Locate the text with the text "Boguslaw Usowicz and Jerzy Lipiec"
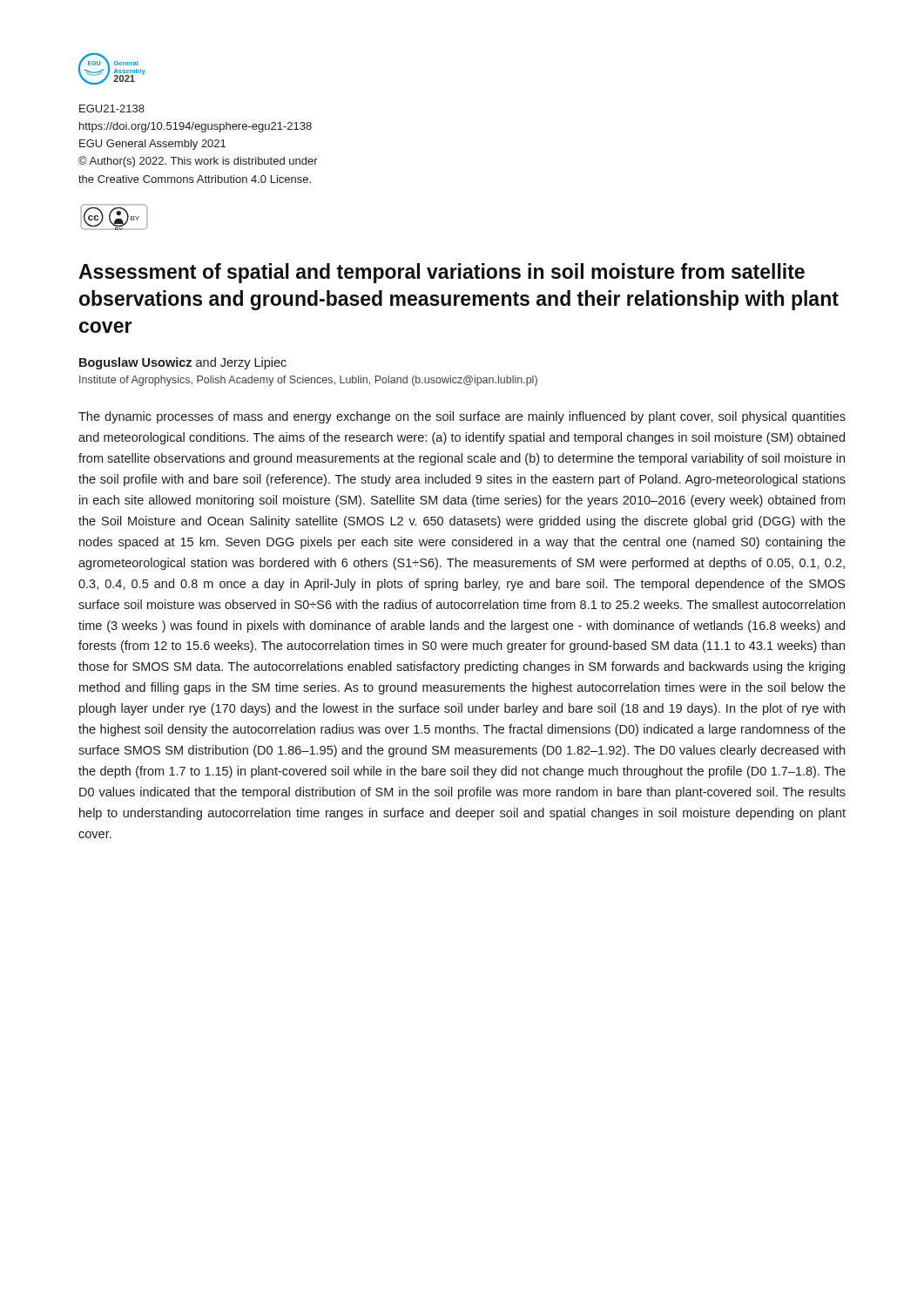This screenshot has width=924, height=1307. [183, 362]
